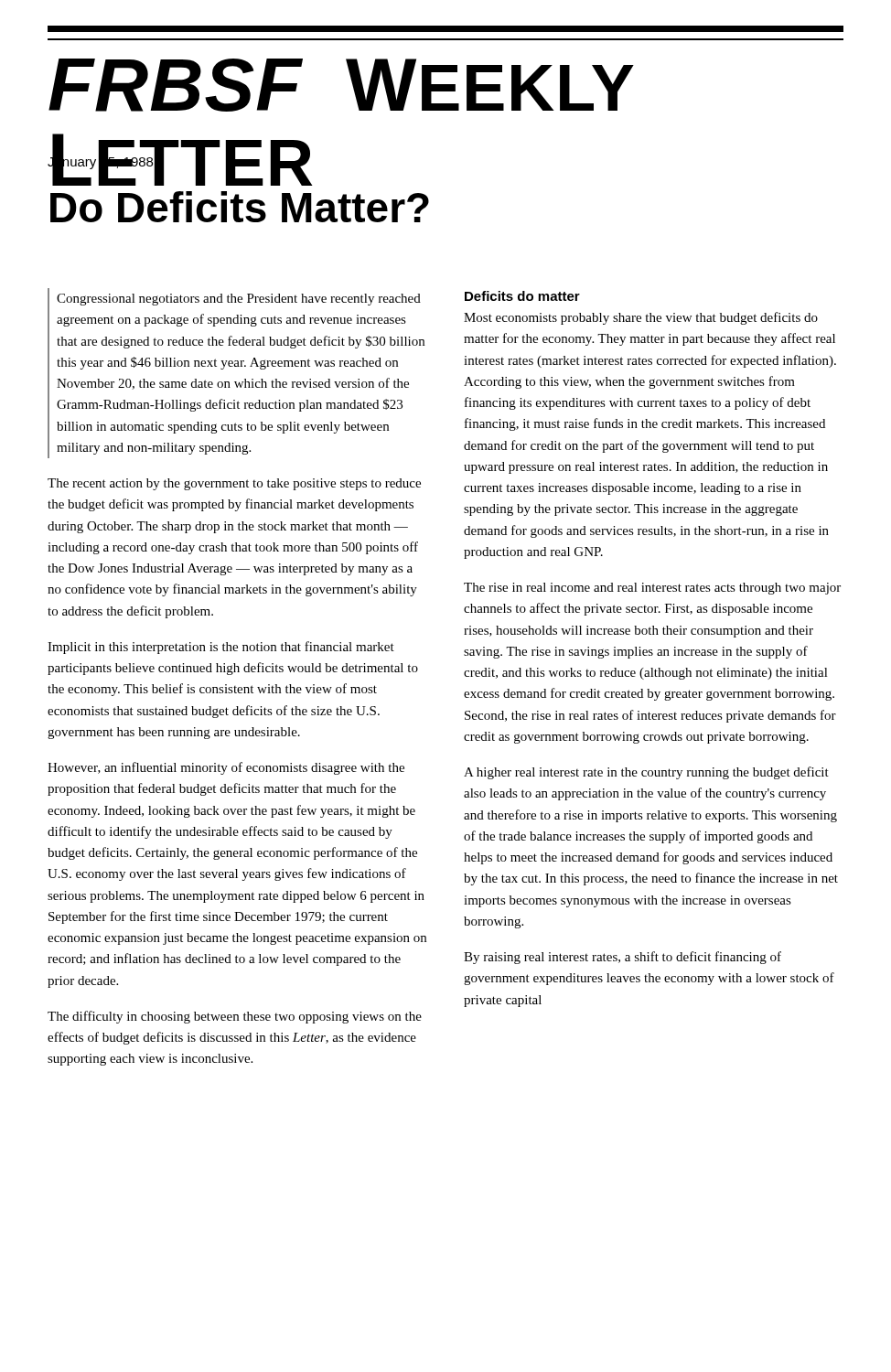This screenshot has height=1372, width=891.
Task: Where is the passage that starts "The difficulty in choosing between"?
Action: (x=235, y=1037)
